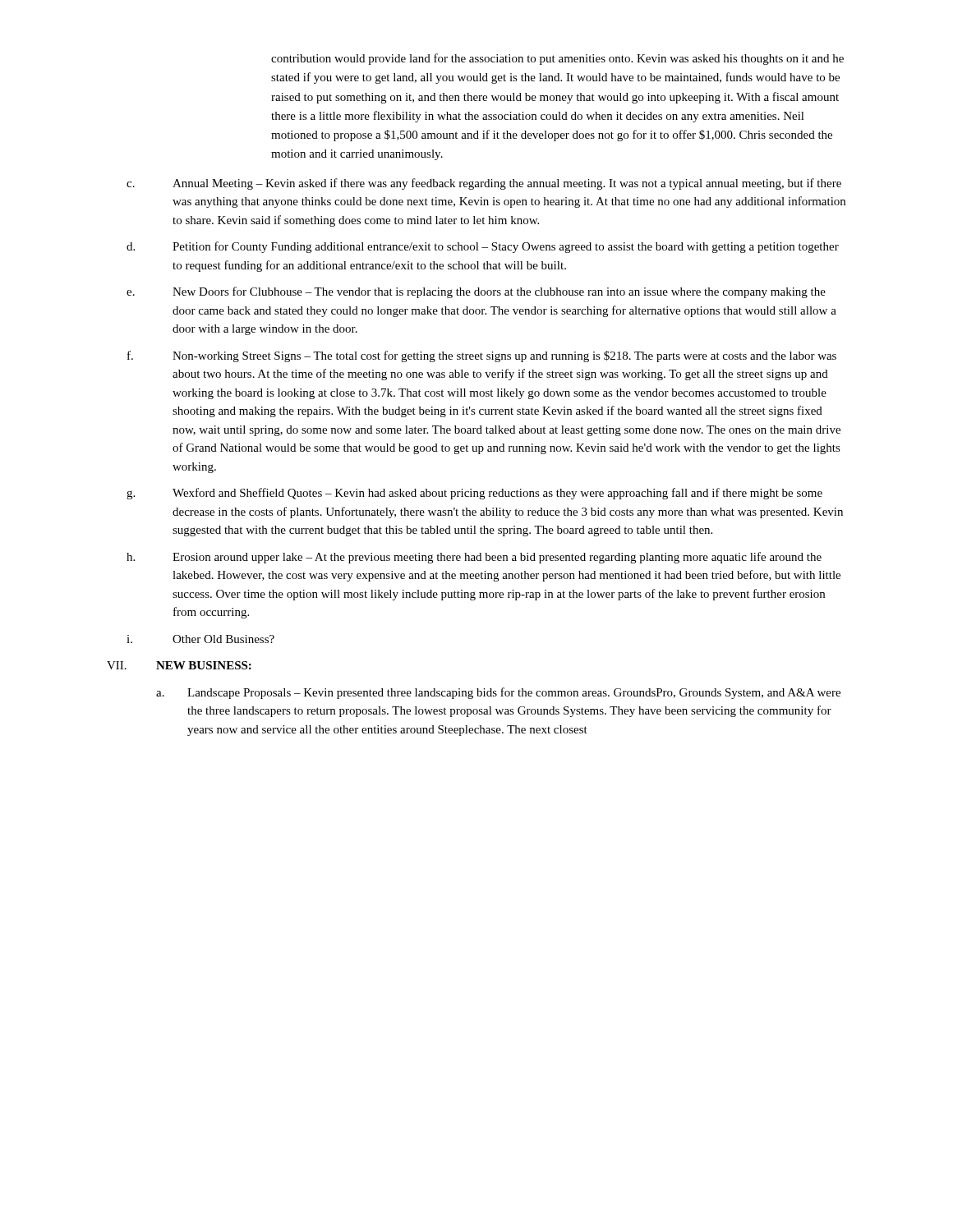Click on the list item that reads "g. Wexford and Sheffield Quotes – Kevin"
The width and height of the screenshot is (953, 1232).
pos(476,512)
